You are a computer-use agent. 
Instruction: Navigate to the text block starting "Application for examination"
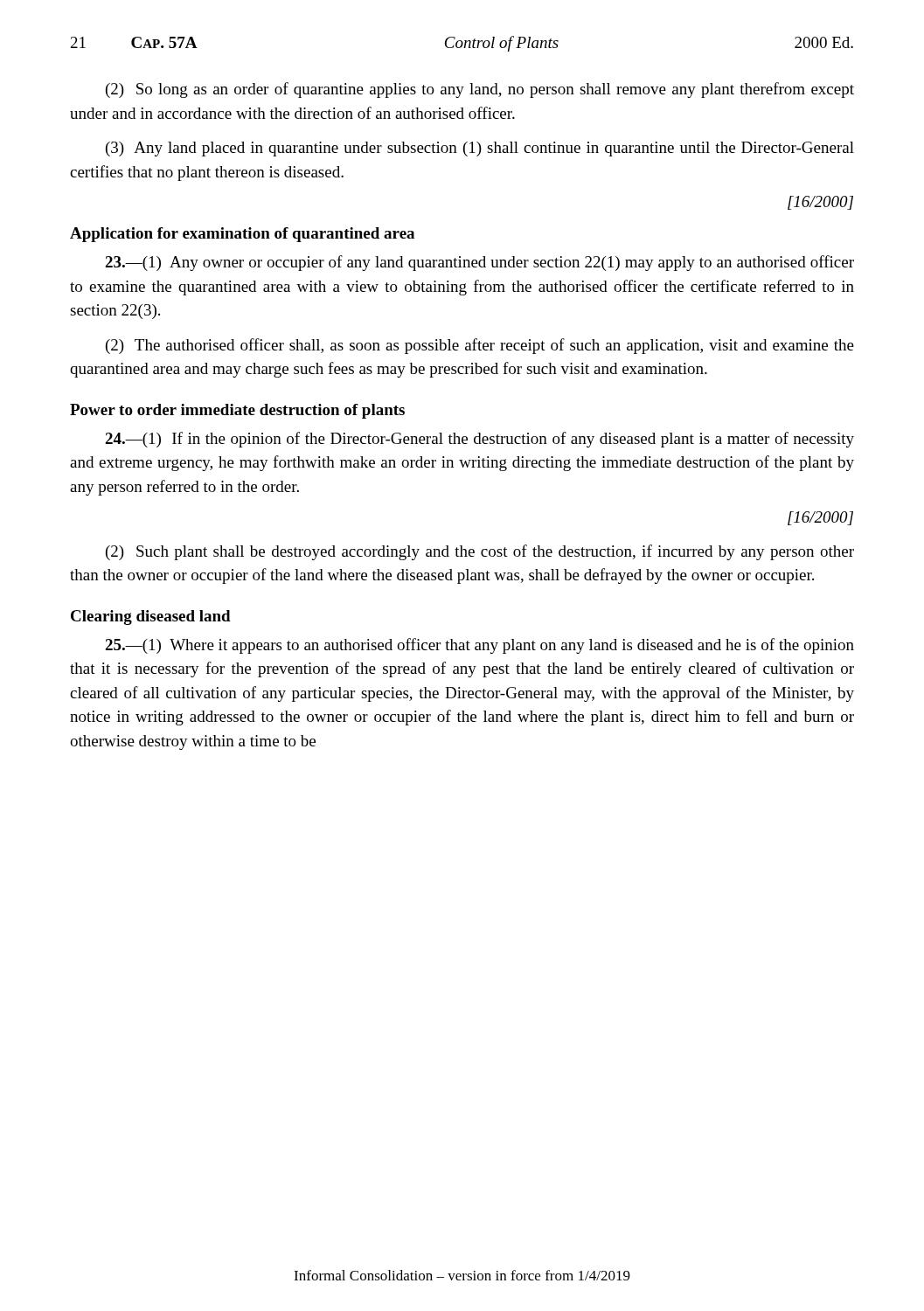click(242, 233)
